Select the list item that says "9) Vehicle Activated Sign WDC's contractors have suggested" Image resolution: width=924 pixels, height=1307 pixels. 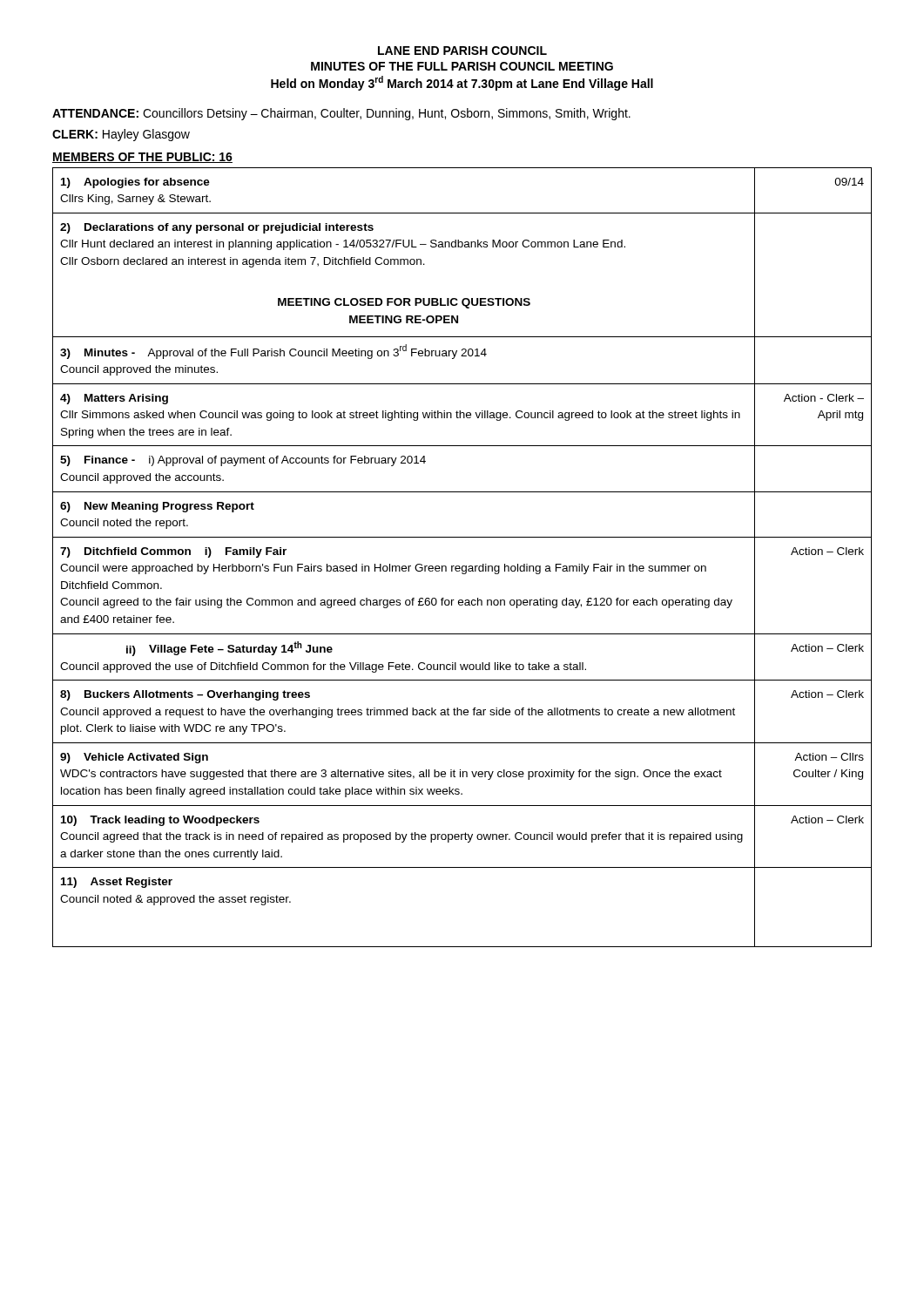391,774
